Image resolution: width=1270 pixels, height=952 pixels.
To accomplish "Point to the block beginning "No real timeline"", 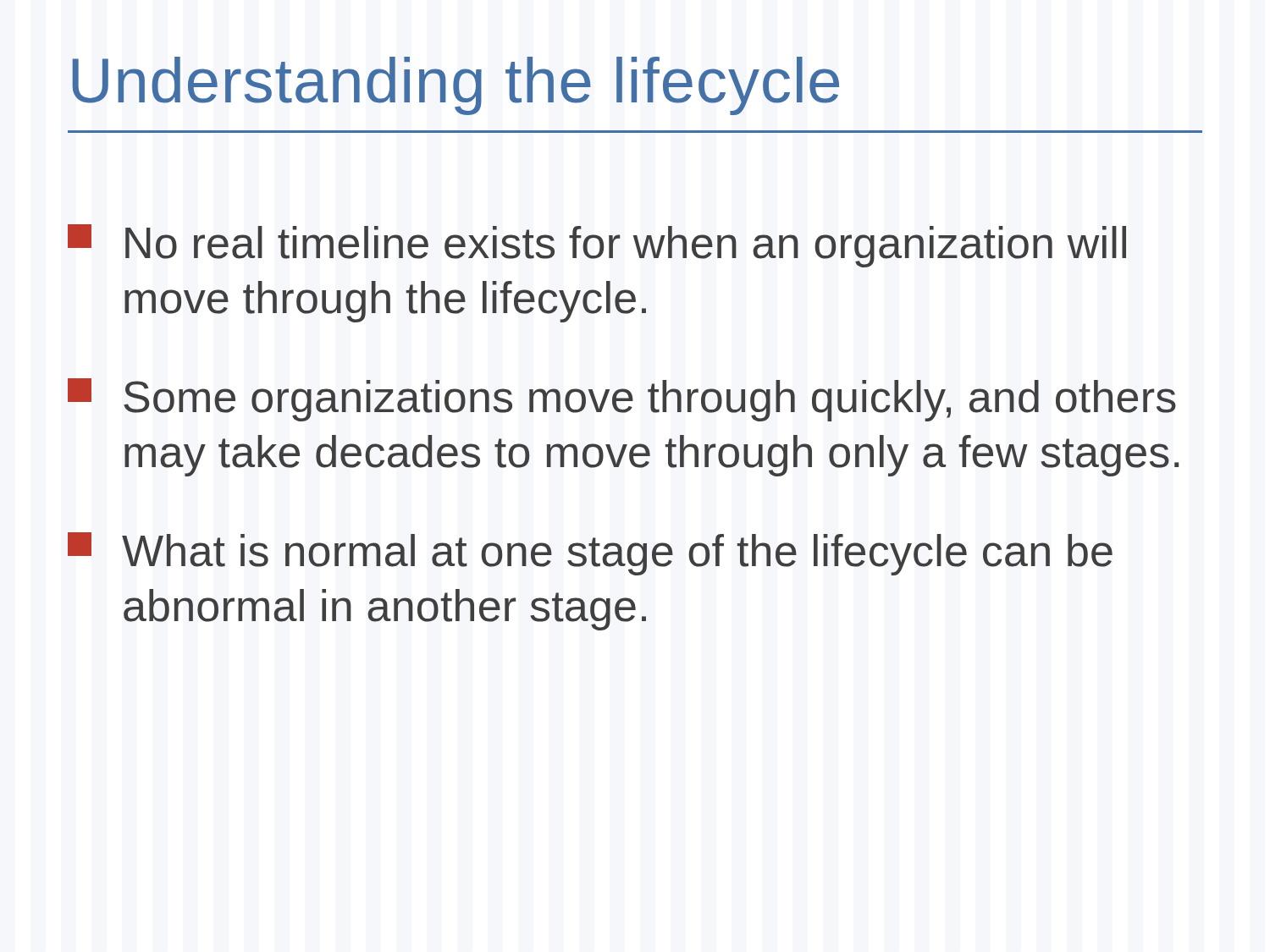I will (635, 271).
